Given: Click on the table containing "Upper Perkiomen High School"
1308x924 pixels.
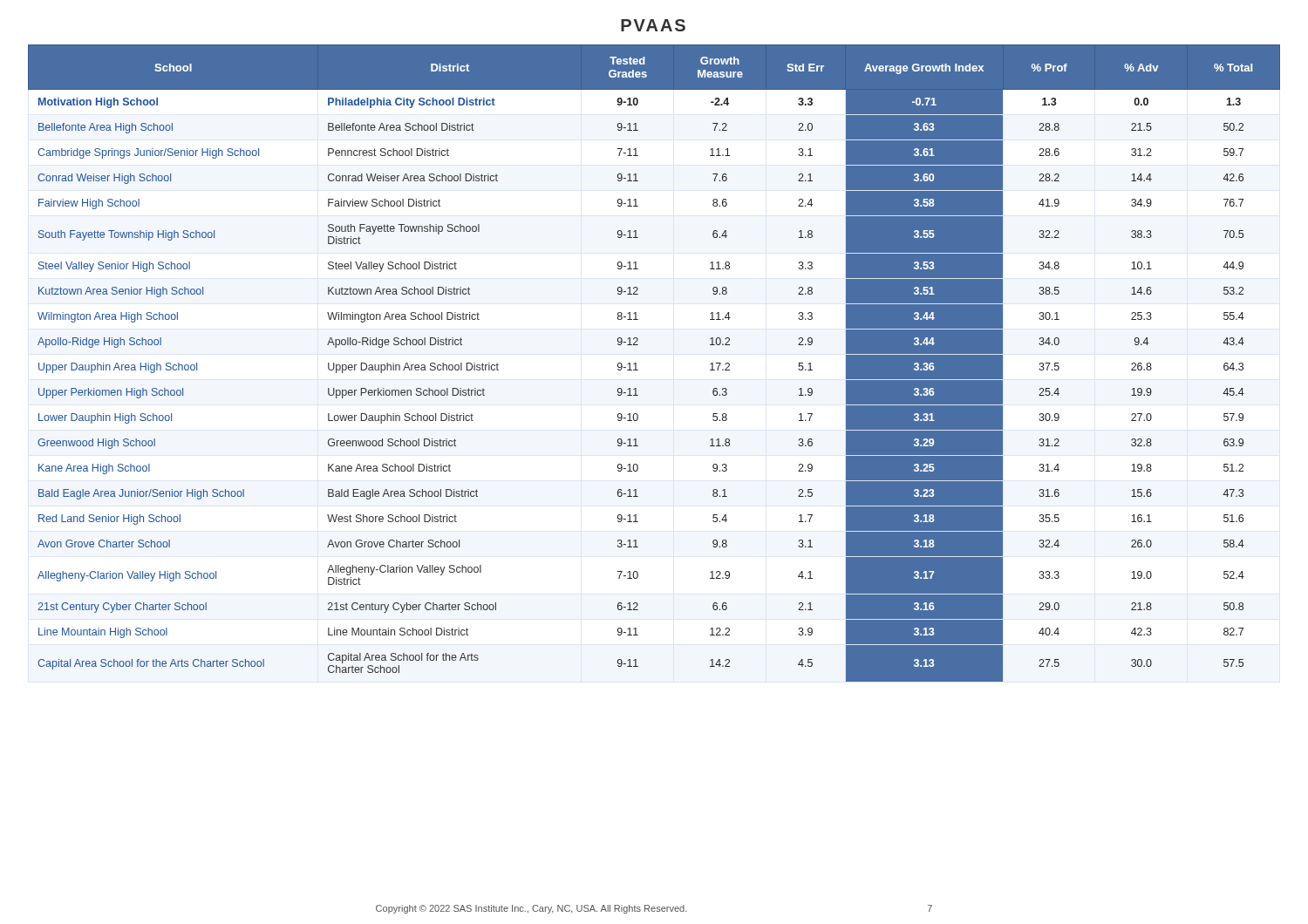Looking at the screenshot, I should coord(654,364).
